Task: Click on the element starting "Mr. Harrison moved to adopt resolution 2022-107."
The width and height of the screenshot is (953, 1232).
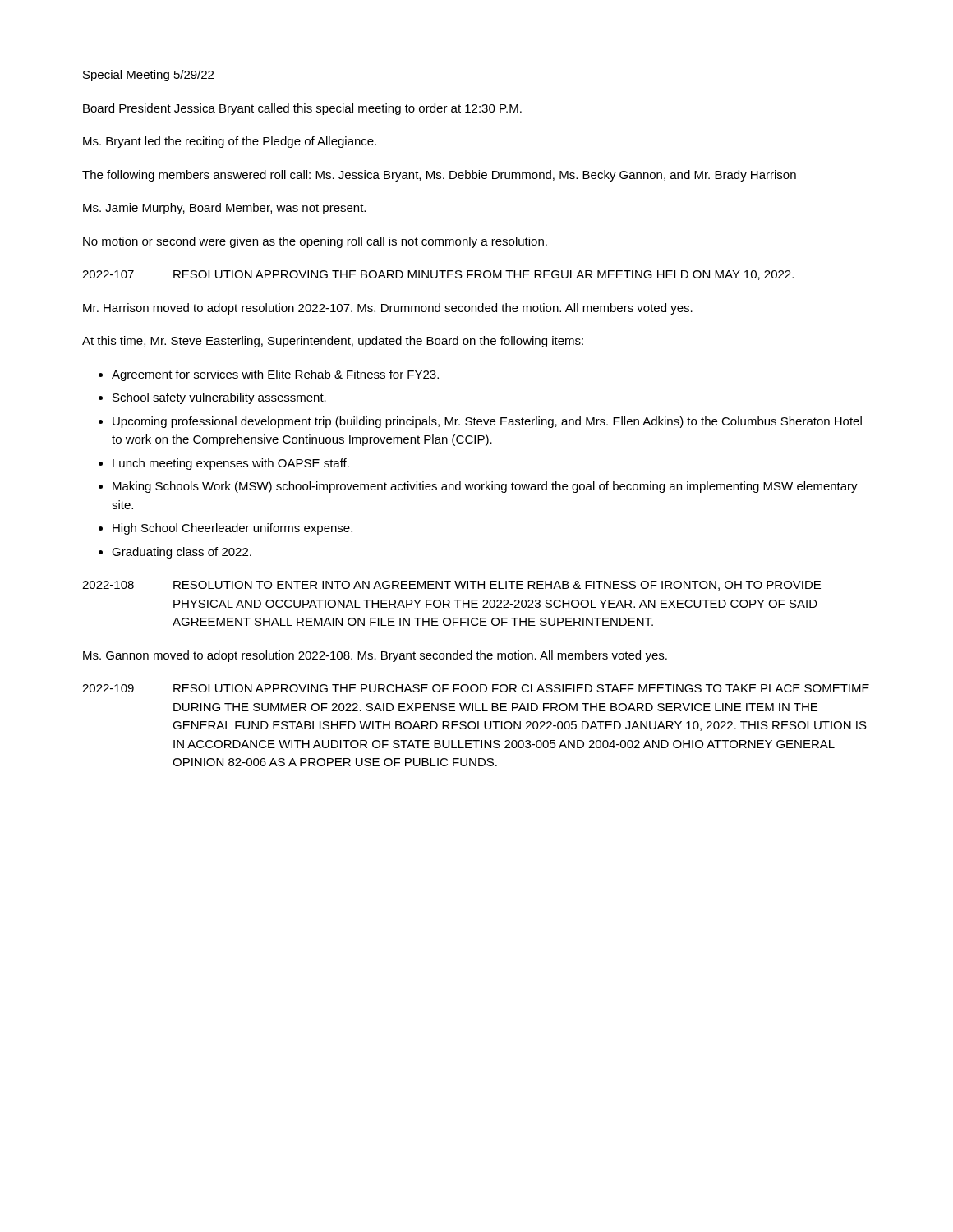Action: tap(388, 307)
